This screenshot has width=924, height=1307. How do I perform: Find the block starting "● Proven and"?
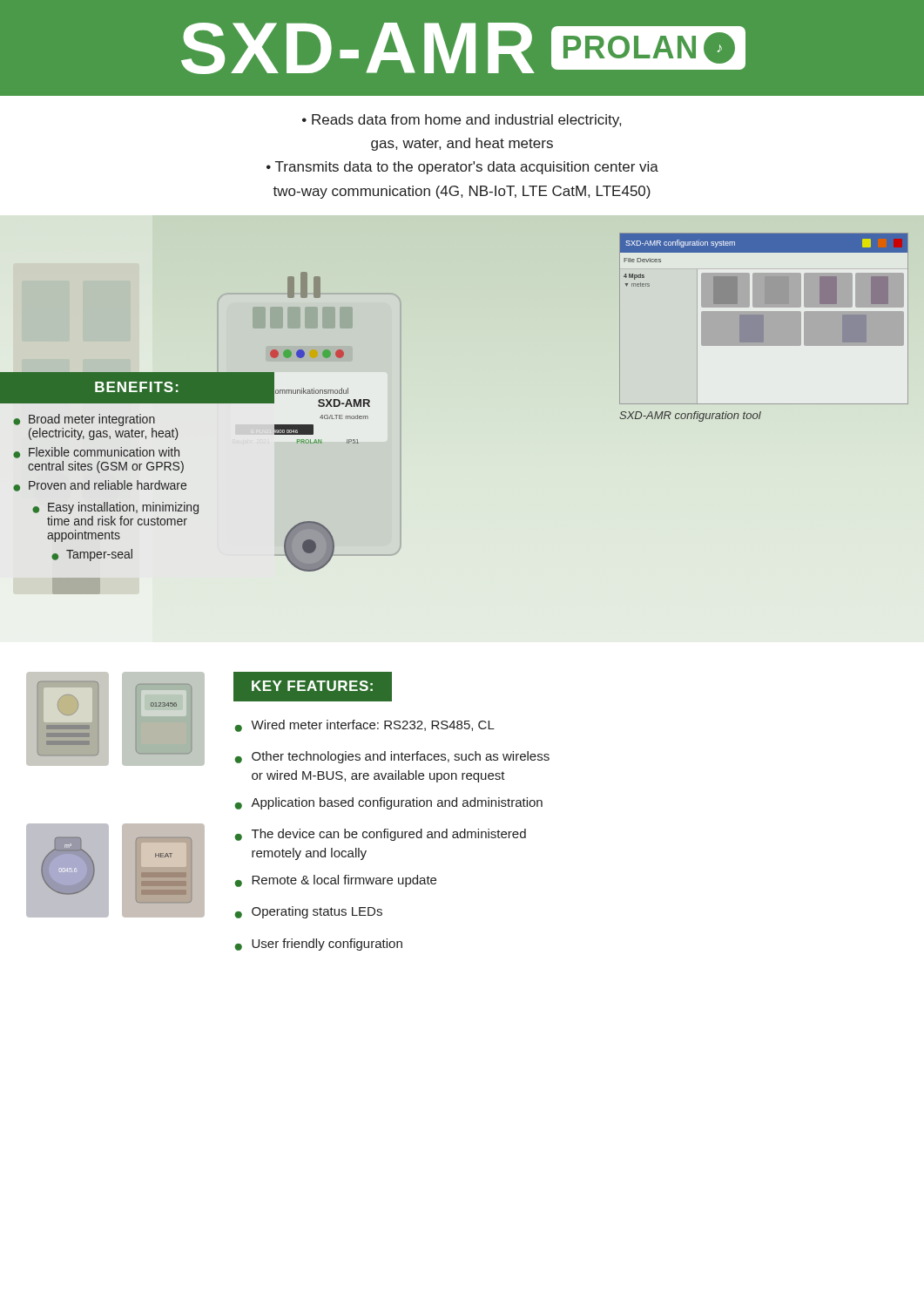[x=100, y=486]
